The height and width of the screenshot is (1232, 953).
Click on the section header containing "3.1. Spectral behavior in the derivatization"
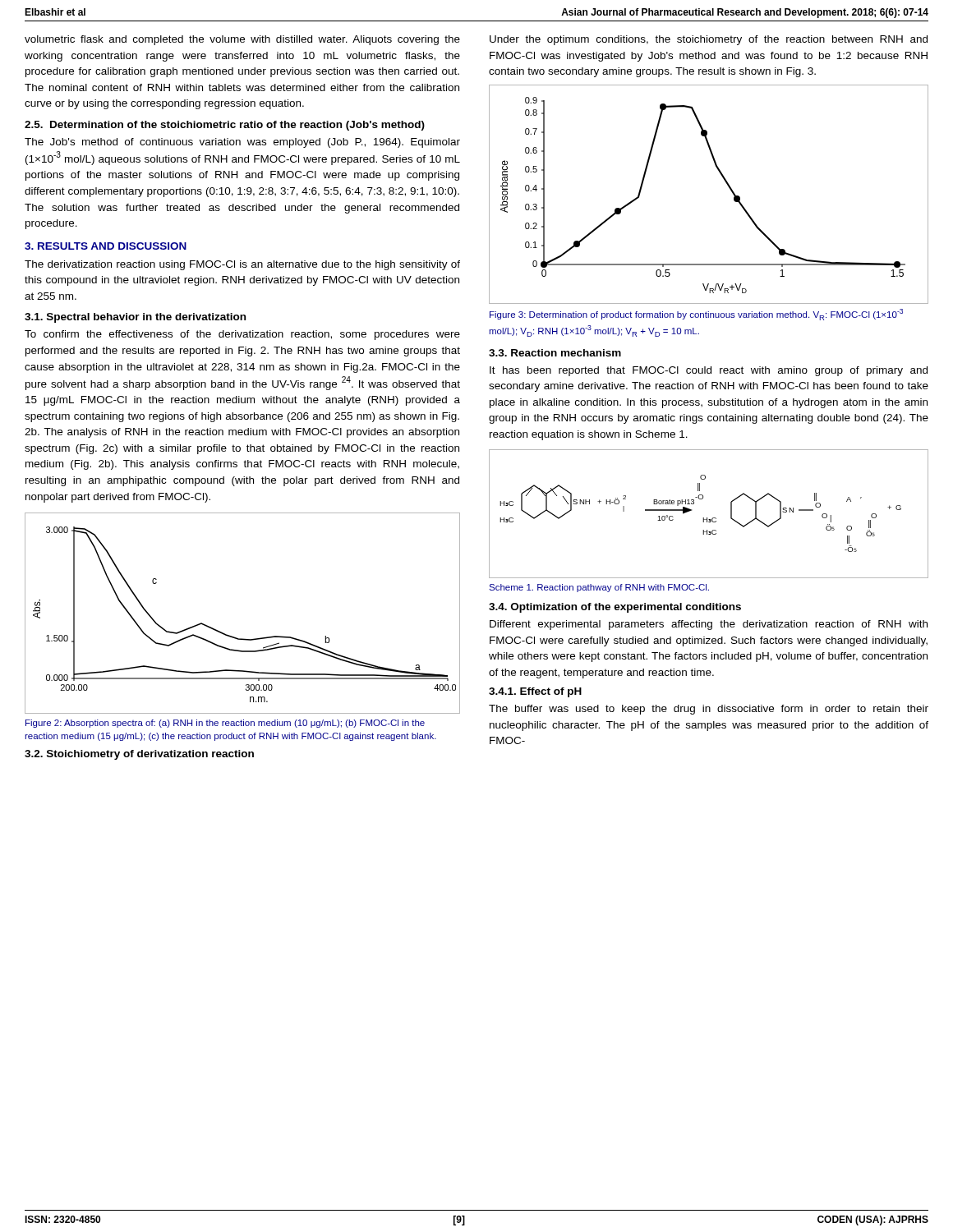click(x=136, y=317)
